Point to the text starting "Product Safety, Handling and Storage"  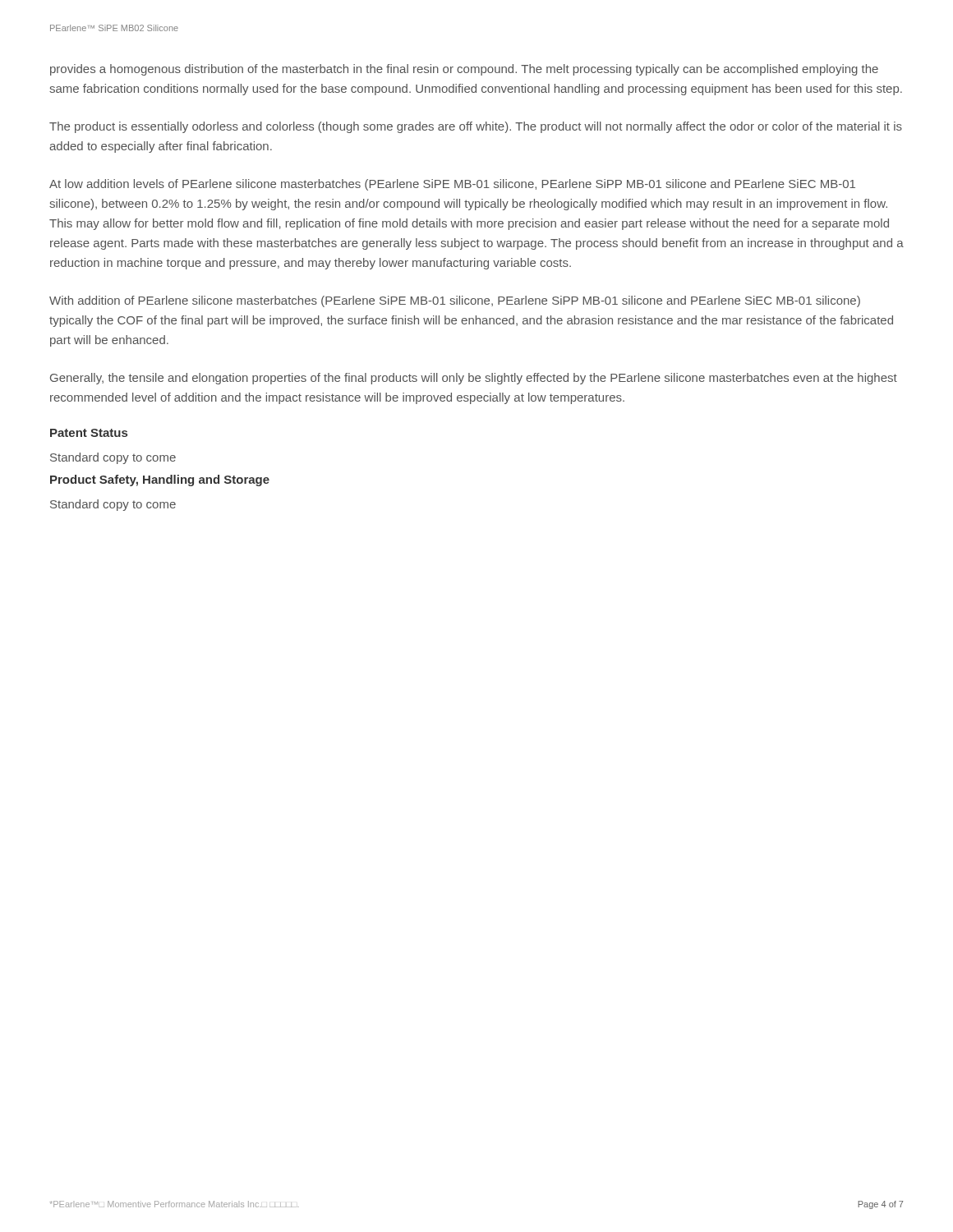(159, 479)
